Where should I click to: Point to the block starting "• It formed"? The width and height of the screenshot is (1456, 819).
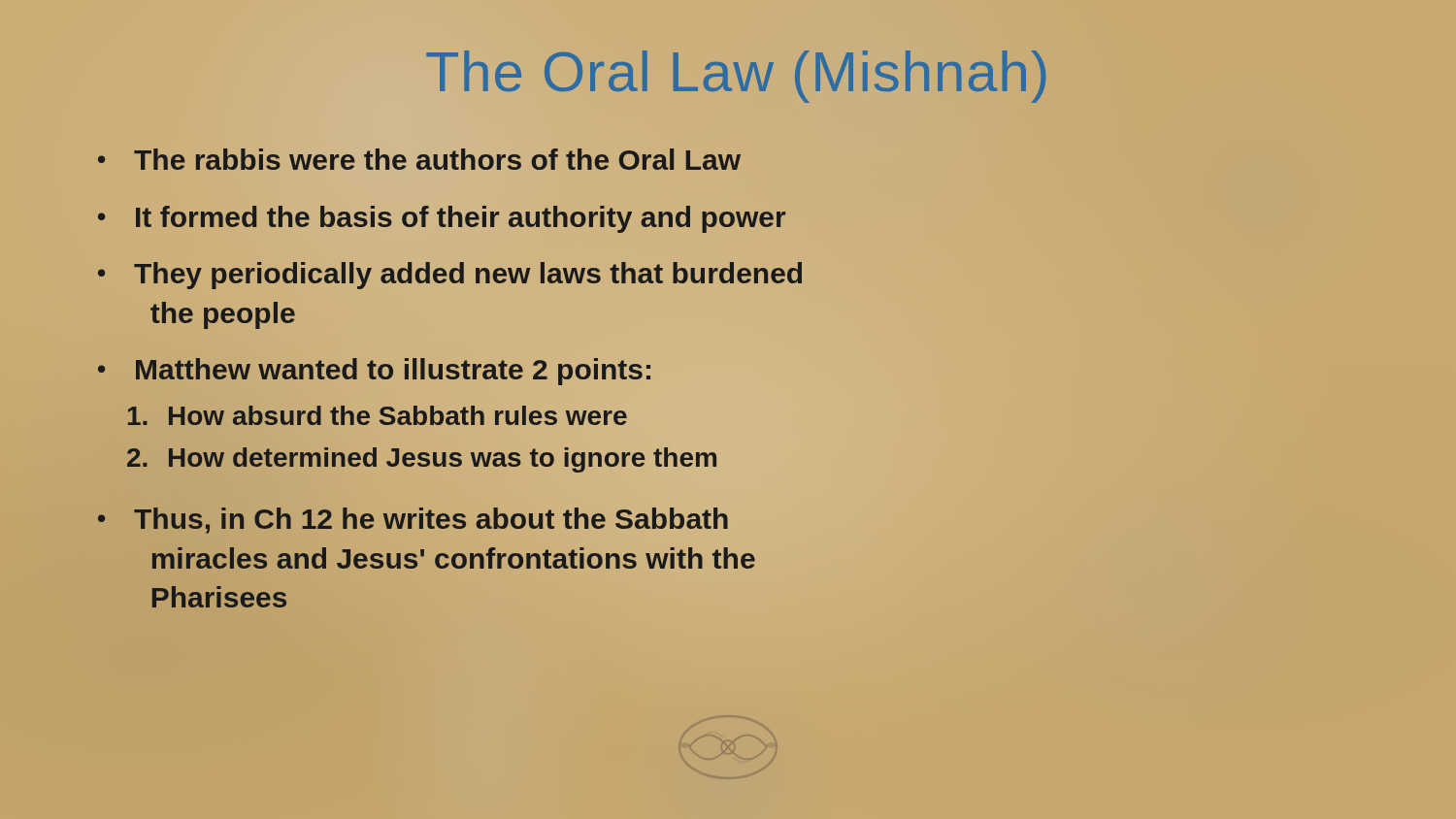point(442,217)
